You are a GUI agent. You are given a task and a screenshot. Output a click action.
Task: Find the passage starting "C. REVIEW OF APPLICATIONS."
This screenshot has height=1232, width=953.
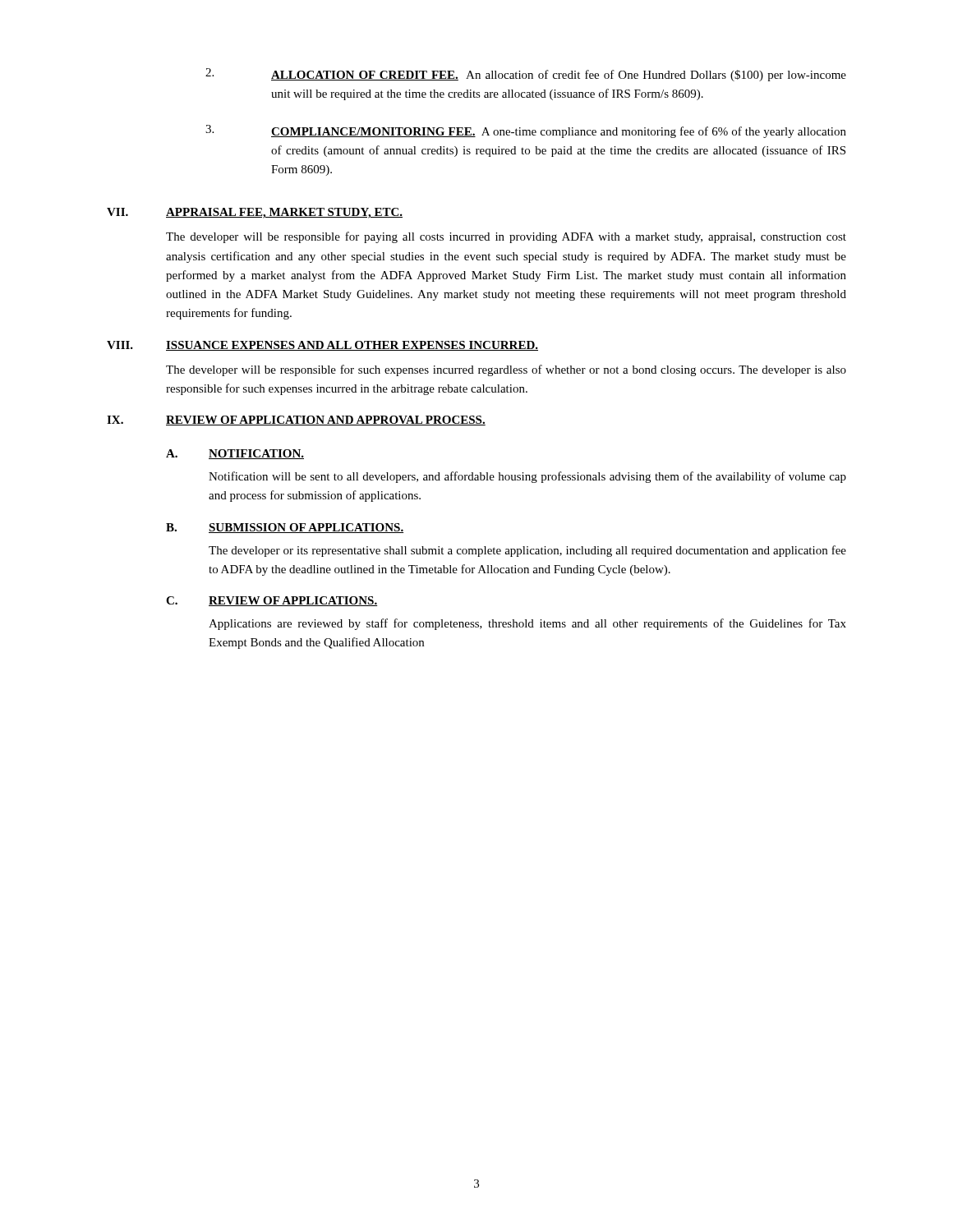tap(272, 601)
